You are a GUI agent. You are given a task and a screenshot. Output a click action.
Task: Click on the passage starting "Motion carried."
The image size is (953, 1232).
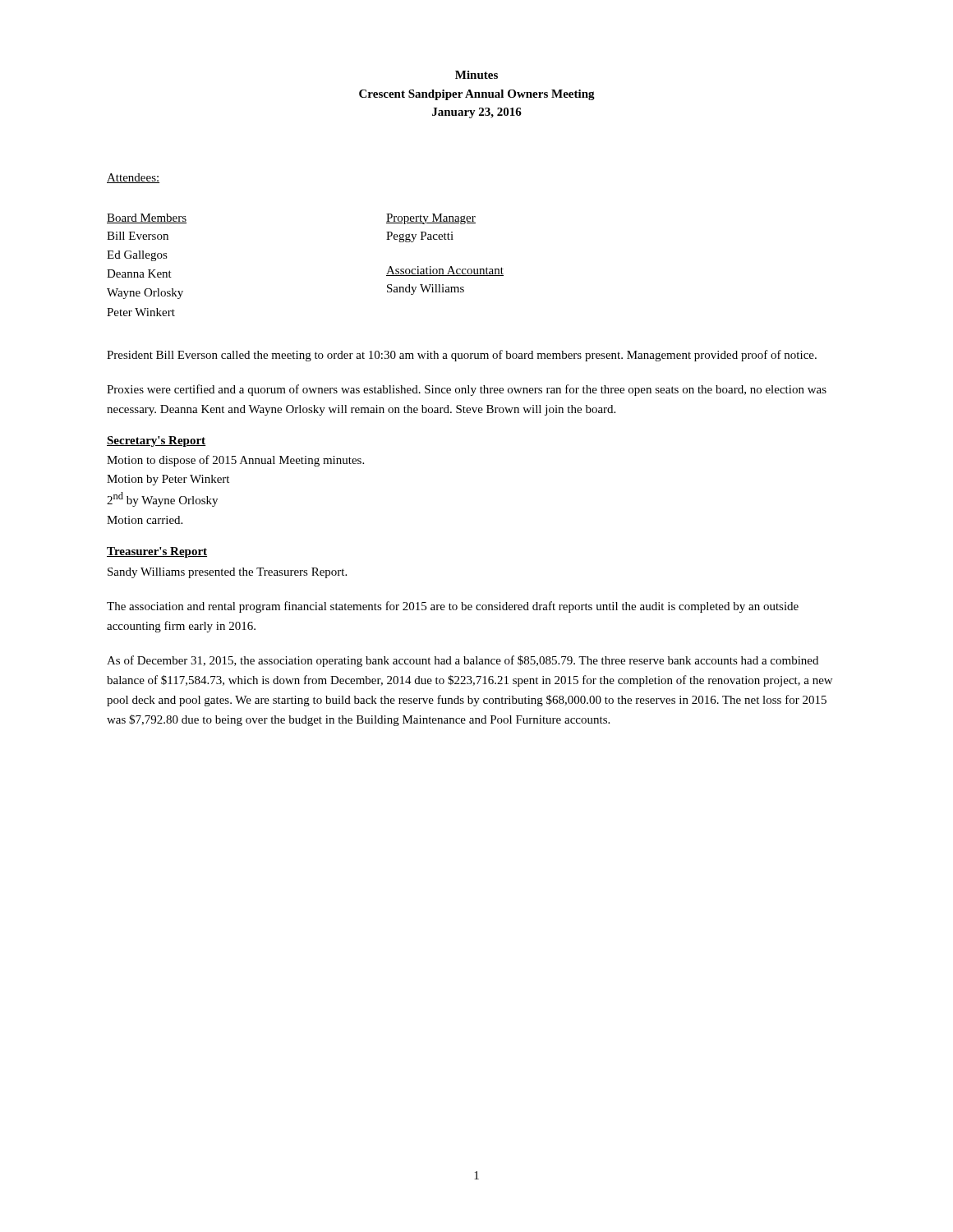tap(145, 519)
